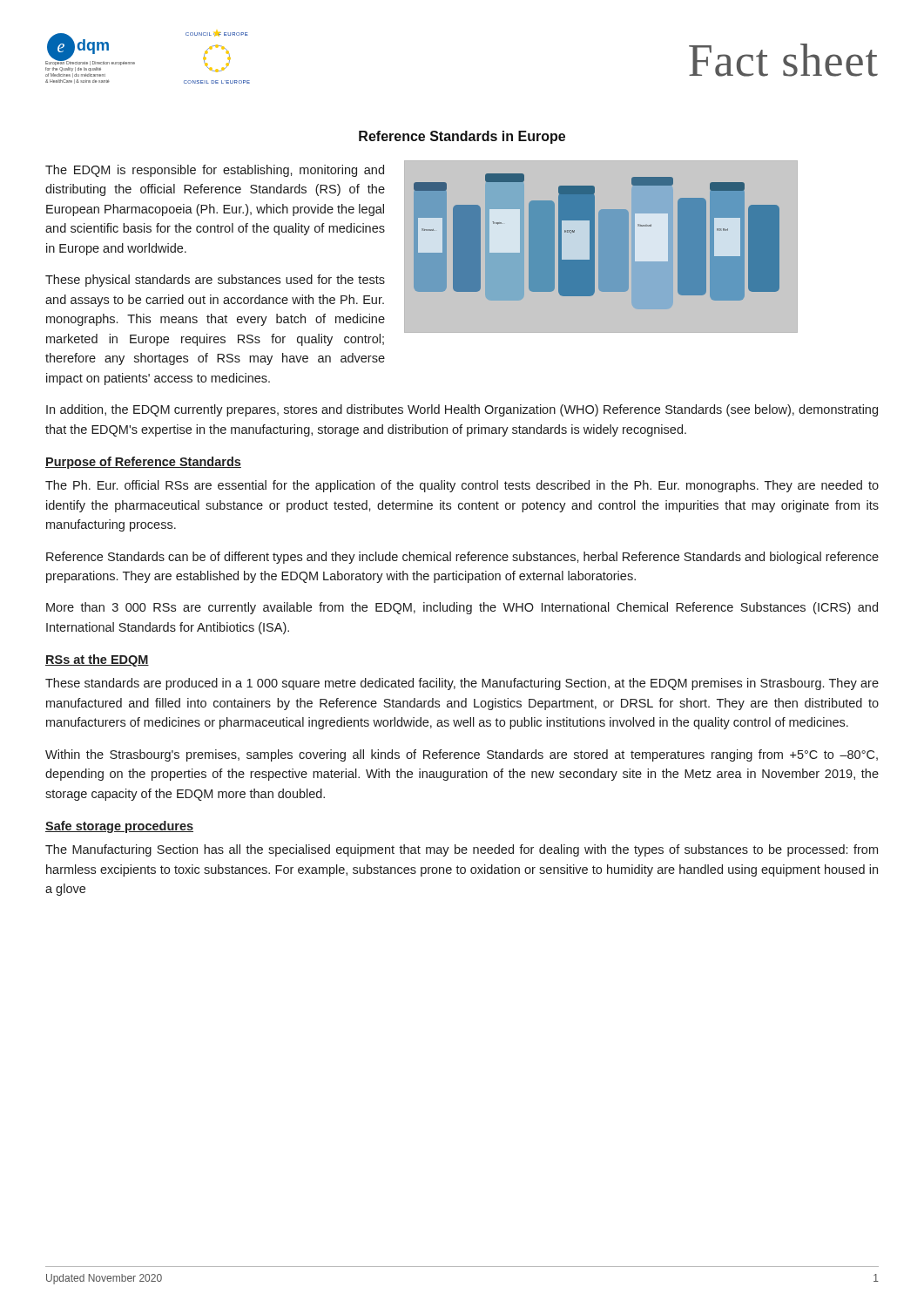Find the photo

[x=641, y=274]
